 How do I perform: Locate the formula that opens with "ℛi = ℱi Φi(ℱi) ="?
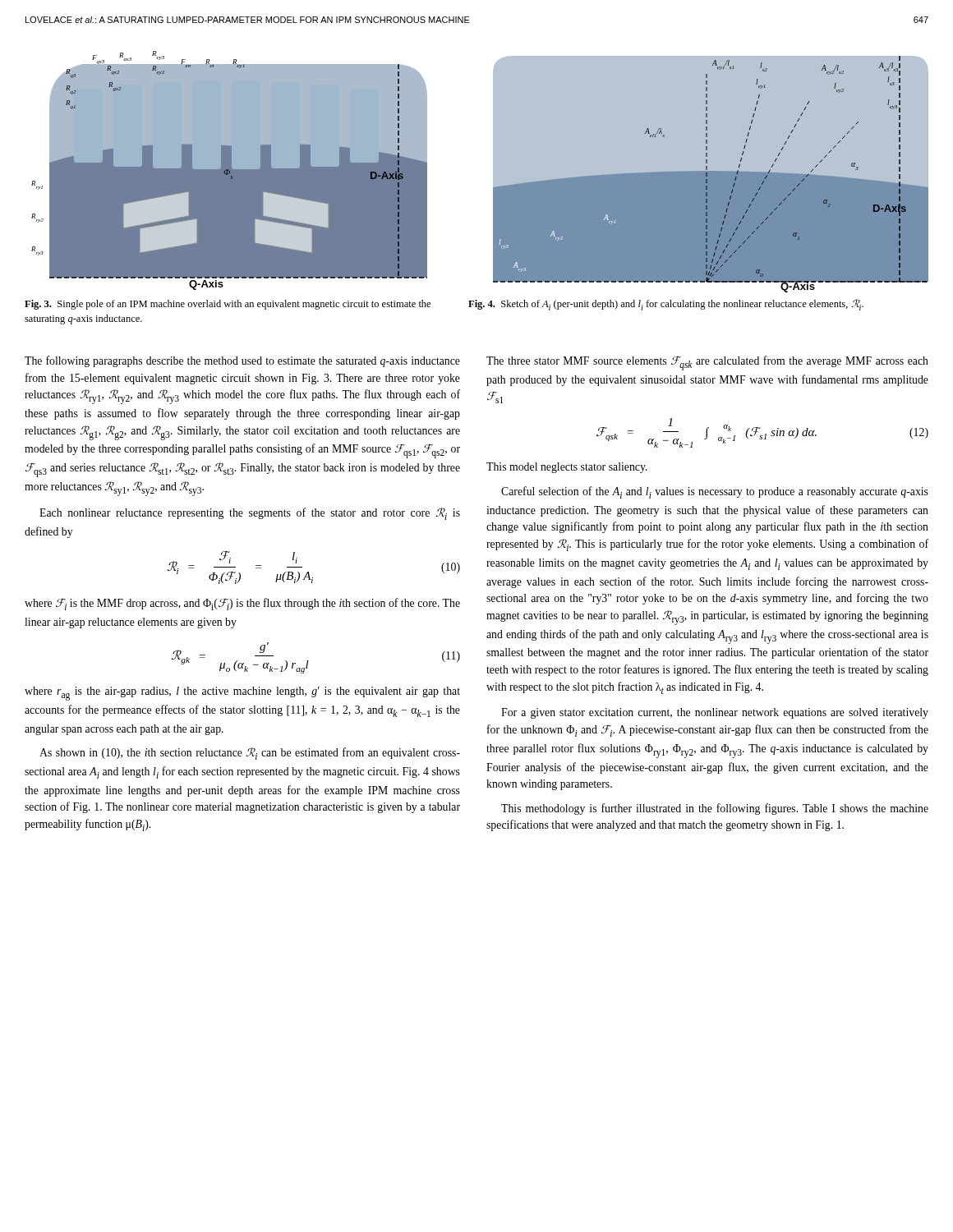(x=313, y=567)
